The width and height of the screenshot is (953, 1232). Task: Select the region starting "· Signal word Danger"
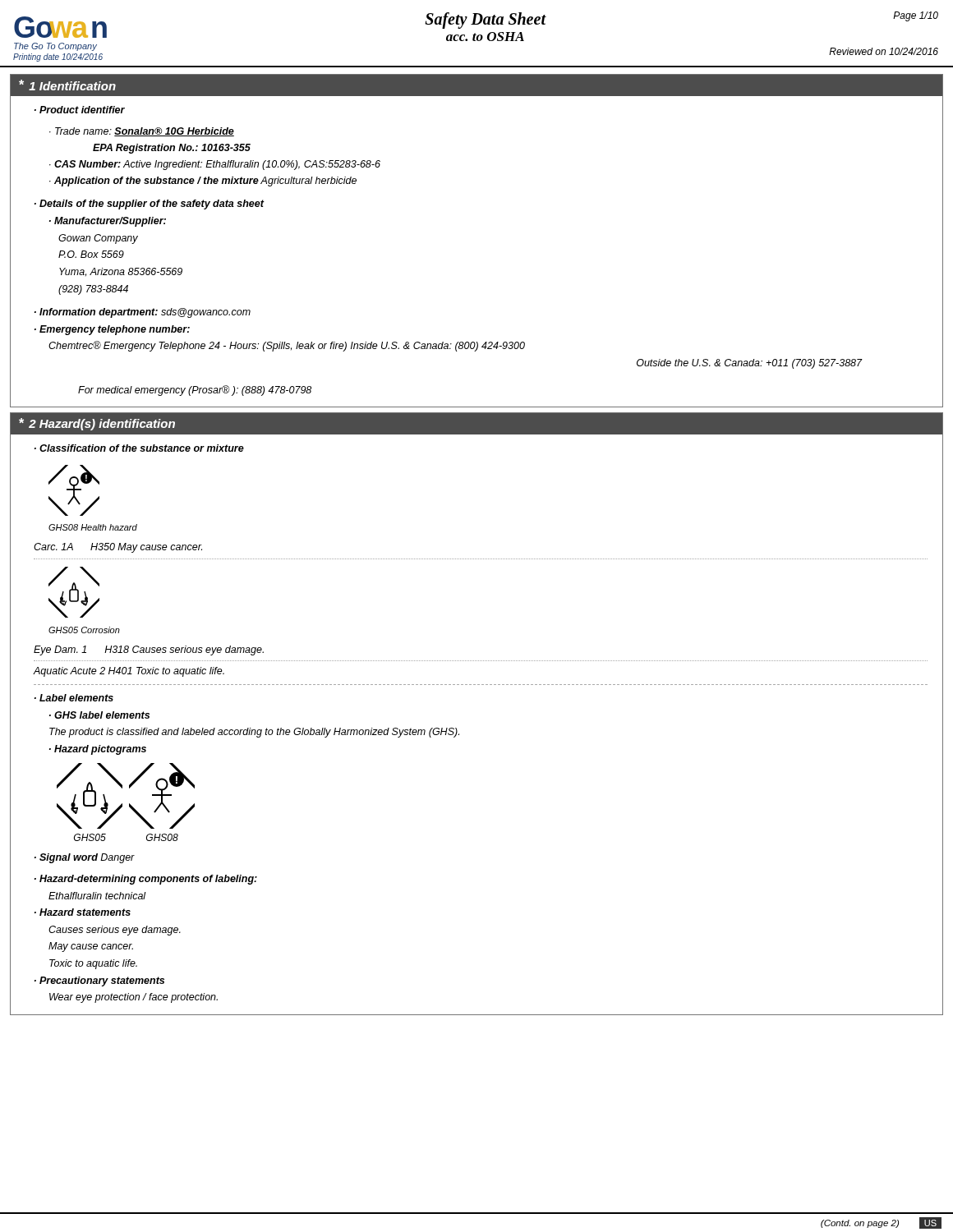(84, 858)
